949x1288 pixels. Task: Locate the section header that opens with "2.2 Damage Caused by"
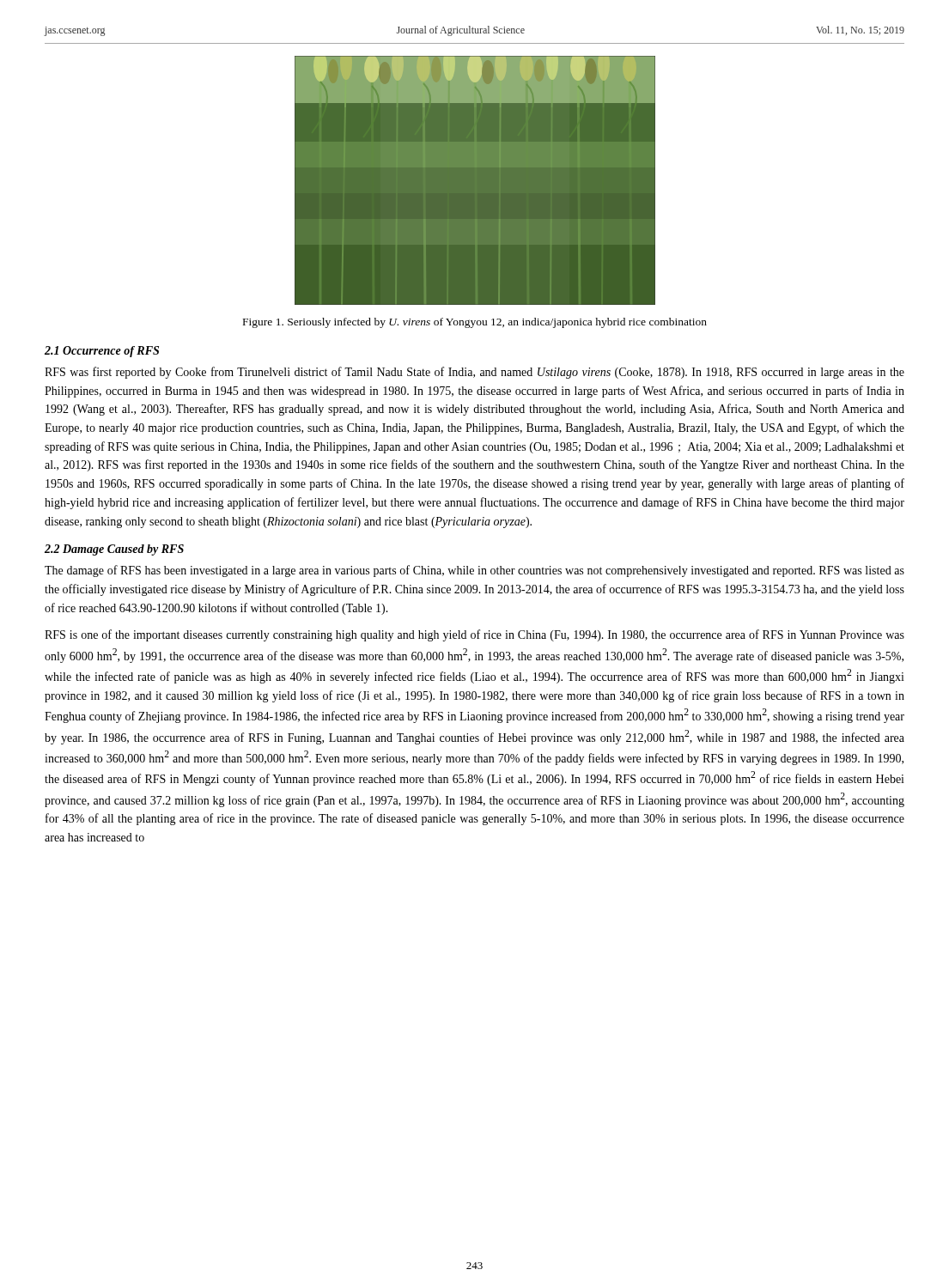coord(114,549)
